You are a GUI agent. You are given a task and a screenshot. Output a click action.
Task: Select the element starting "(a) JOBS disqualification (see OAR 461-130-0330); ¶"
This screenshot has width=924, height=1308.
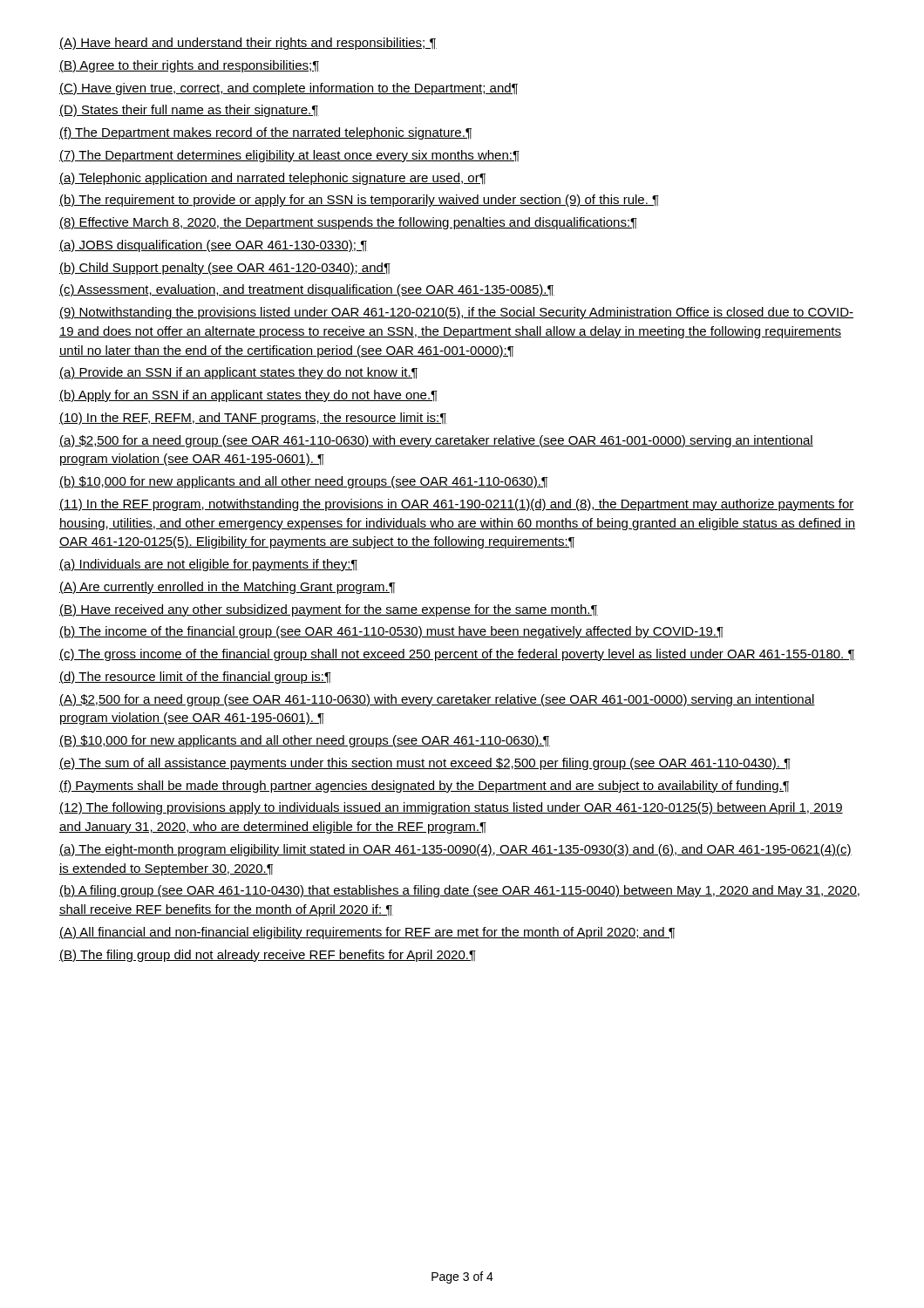click(x=213, y=244)
